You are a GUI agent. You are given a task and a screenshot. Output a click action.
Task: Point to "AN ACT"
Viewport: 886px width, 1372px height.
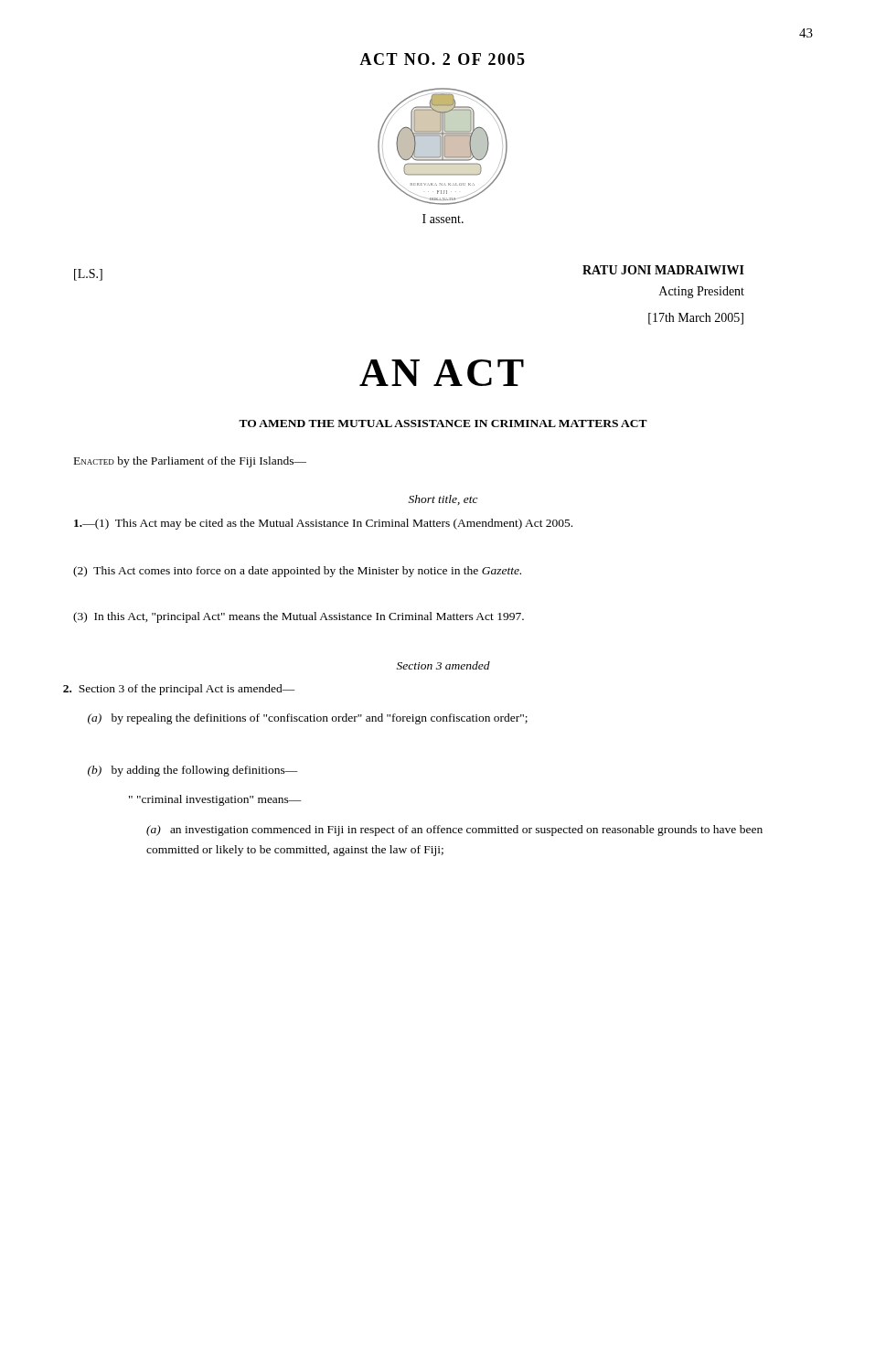(x=443, y=373)
